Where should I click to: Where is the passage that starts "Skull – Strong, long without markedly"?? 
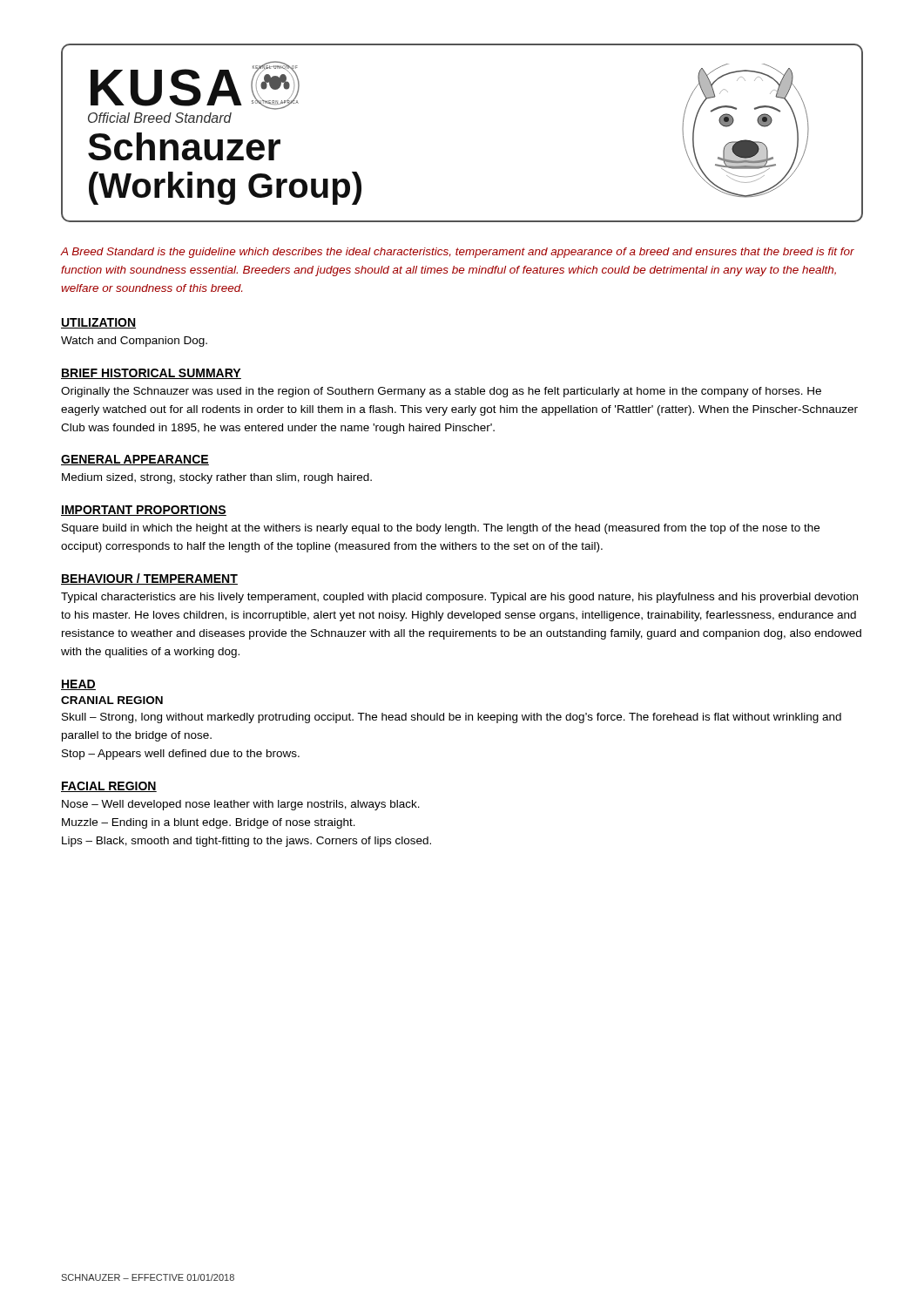452,718
